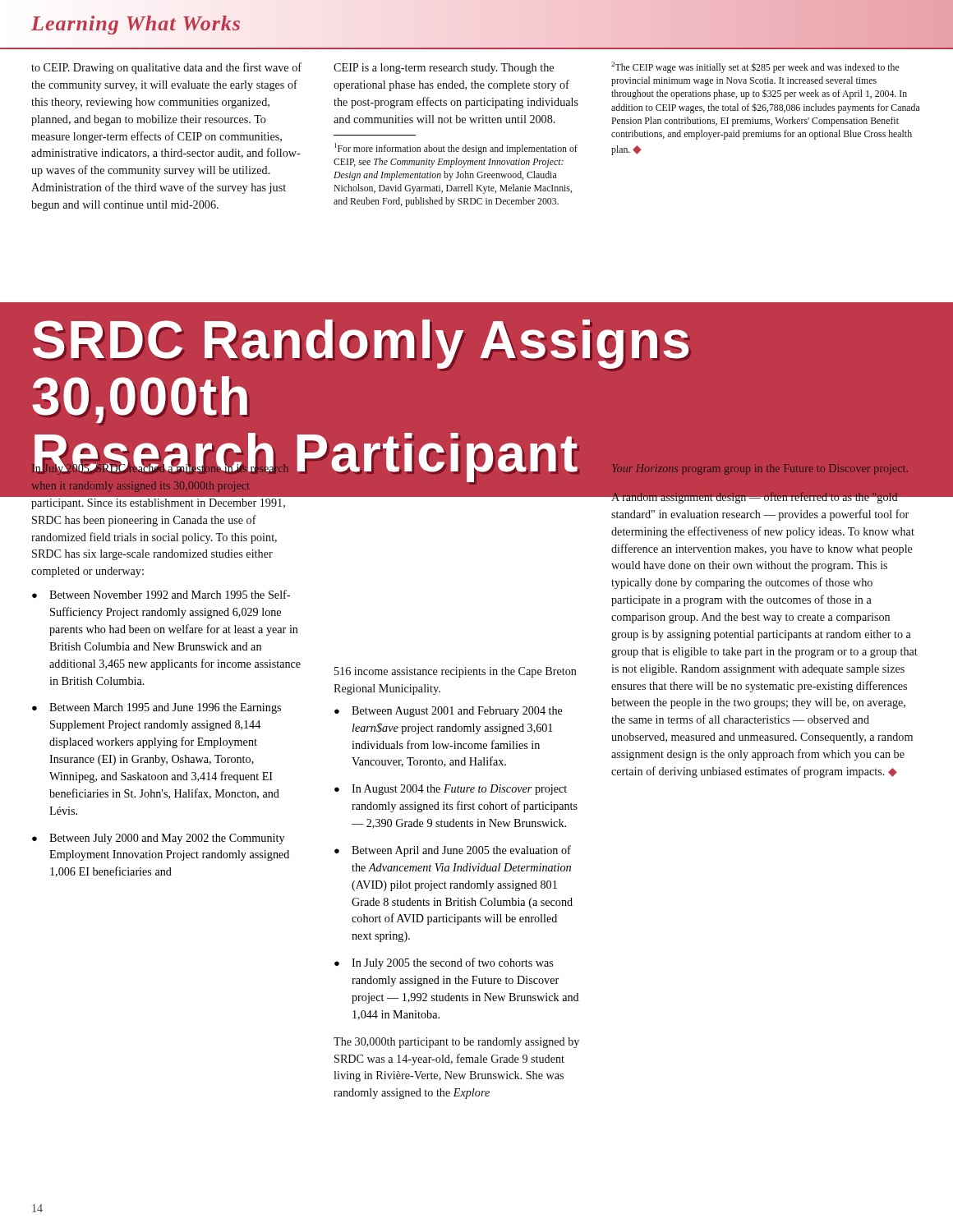Viewport: 953px width, 1232px height.
Task: Click on the text block with the text "to CEIP. Drawing on qualitative data and the"
Action: (166, 136)
